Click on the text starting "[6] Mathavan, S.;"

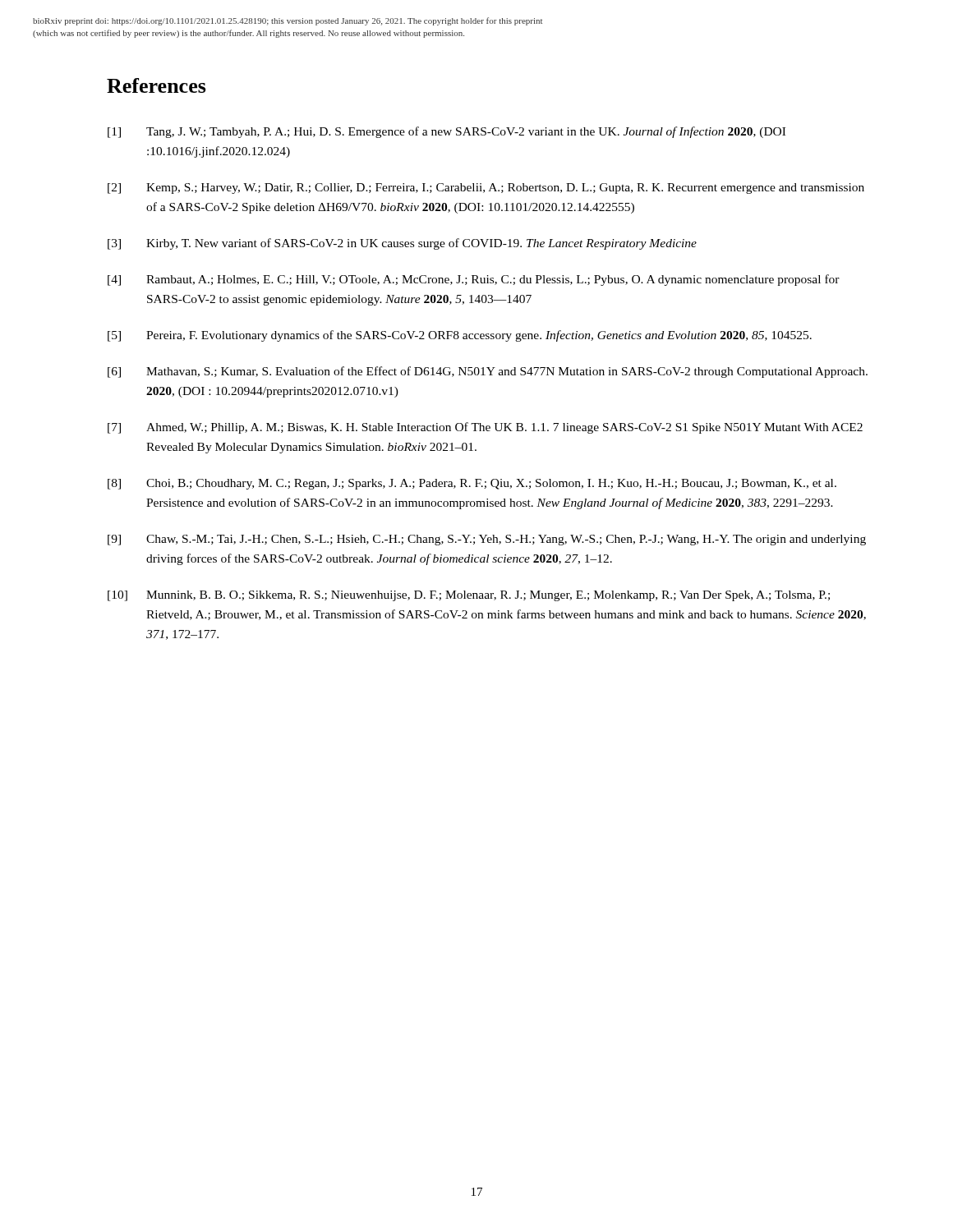tap(489, 381)
